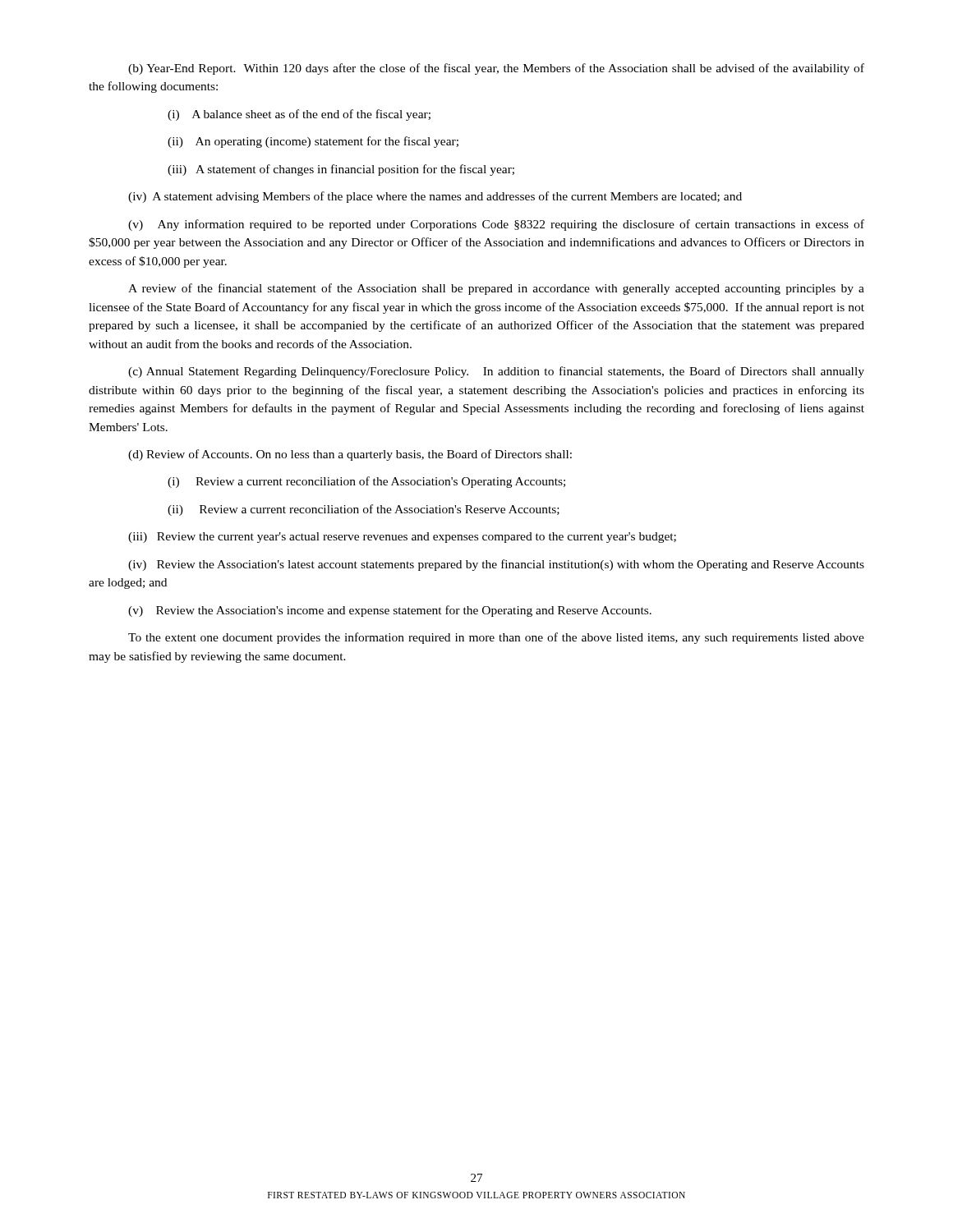Image resolution: width=953 pixels, height=1232 pixels.
Task: Point to the block beginning "(v) Any information required to be reported"
Action: pos(476,243)
